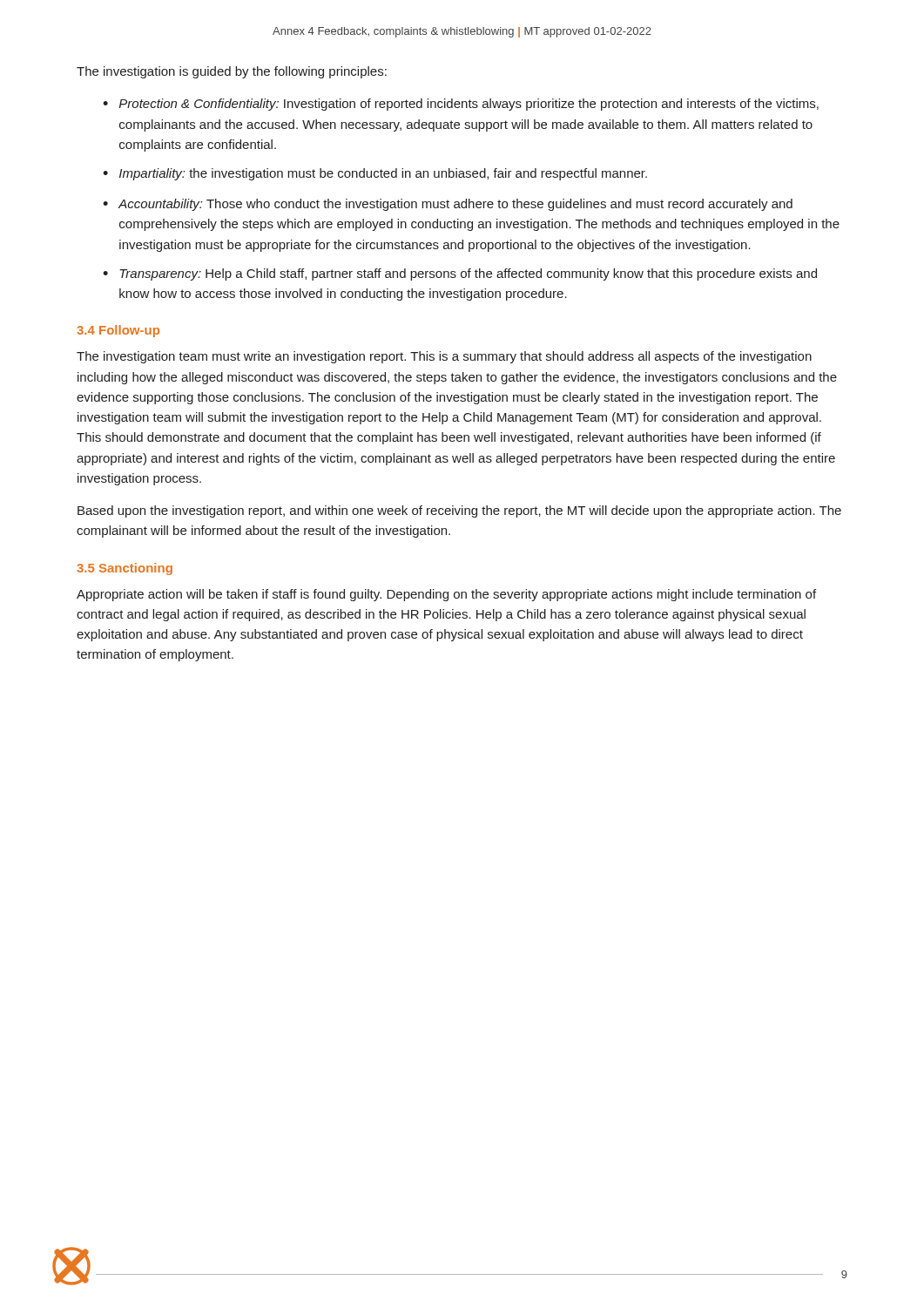Locate the text block starting "3.4 Follow-up"
This screenshot has height=1307, width=924.
pyautogui.click(x=118, y=330)
